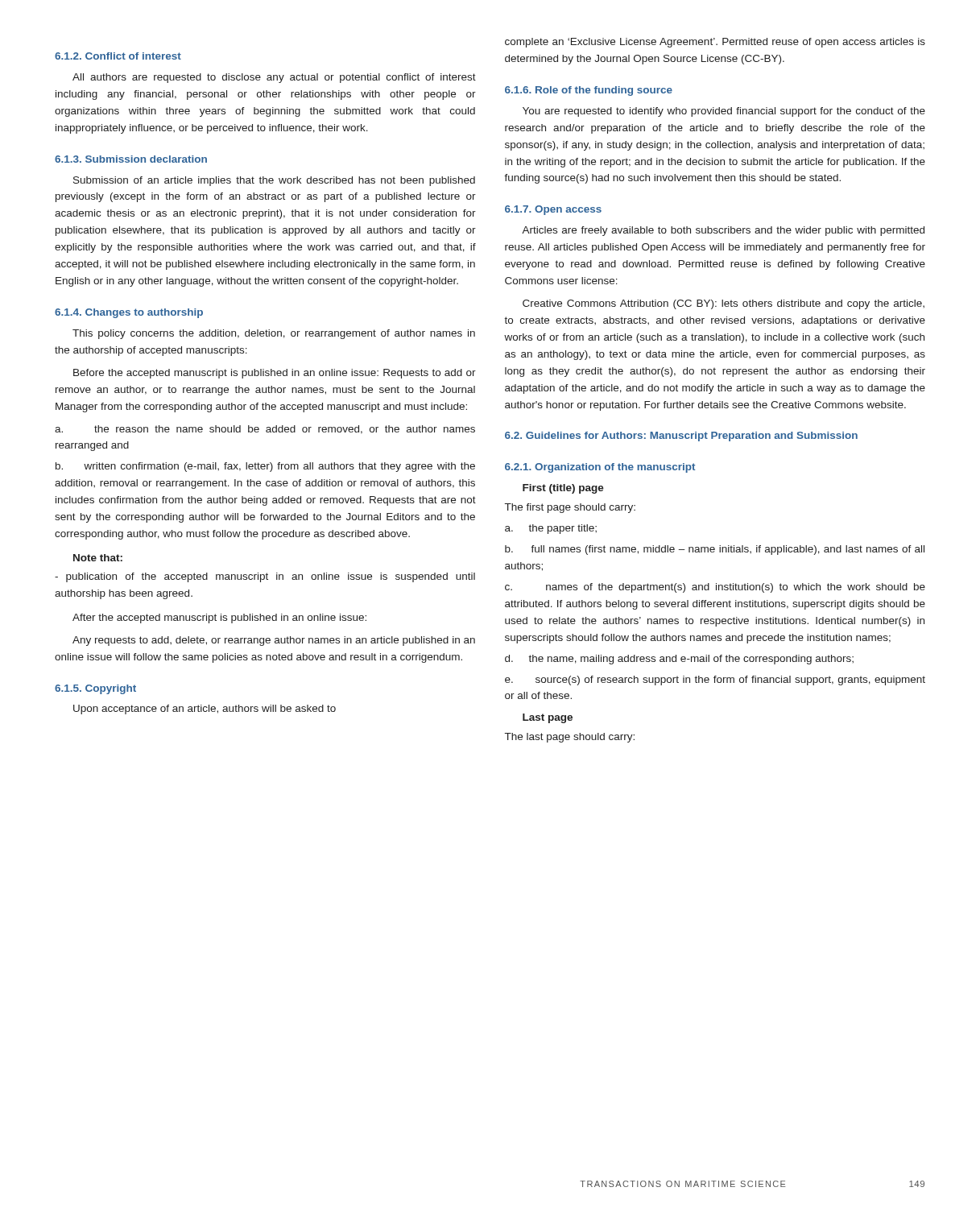The width and height of the screenshot is (980, 1208).
Task: Point to "6.1.2. Conflict of interest"
Action: (118, 56)
